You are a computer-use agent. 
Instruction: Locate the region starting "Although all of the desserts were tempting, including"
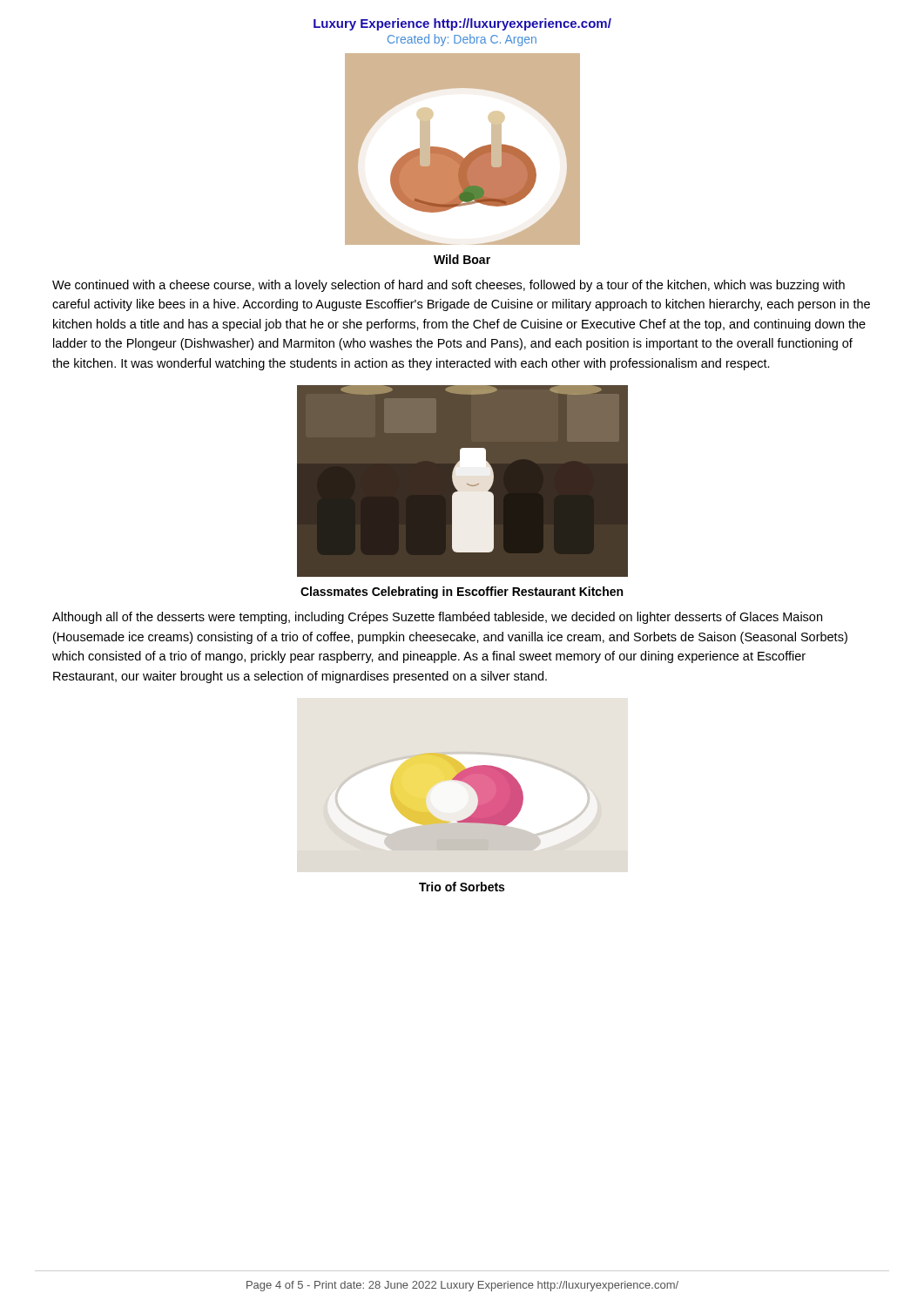[450, 647]
